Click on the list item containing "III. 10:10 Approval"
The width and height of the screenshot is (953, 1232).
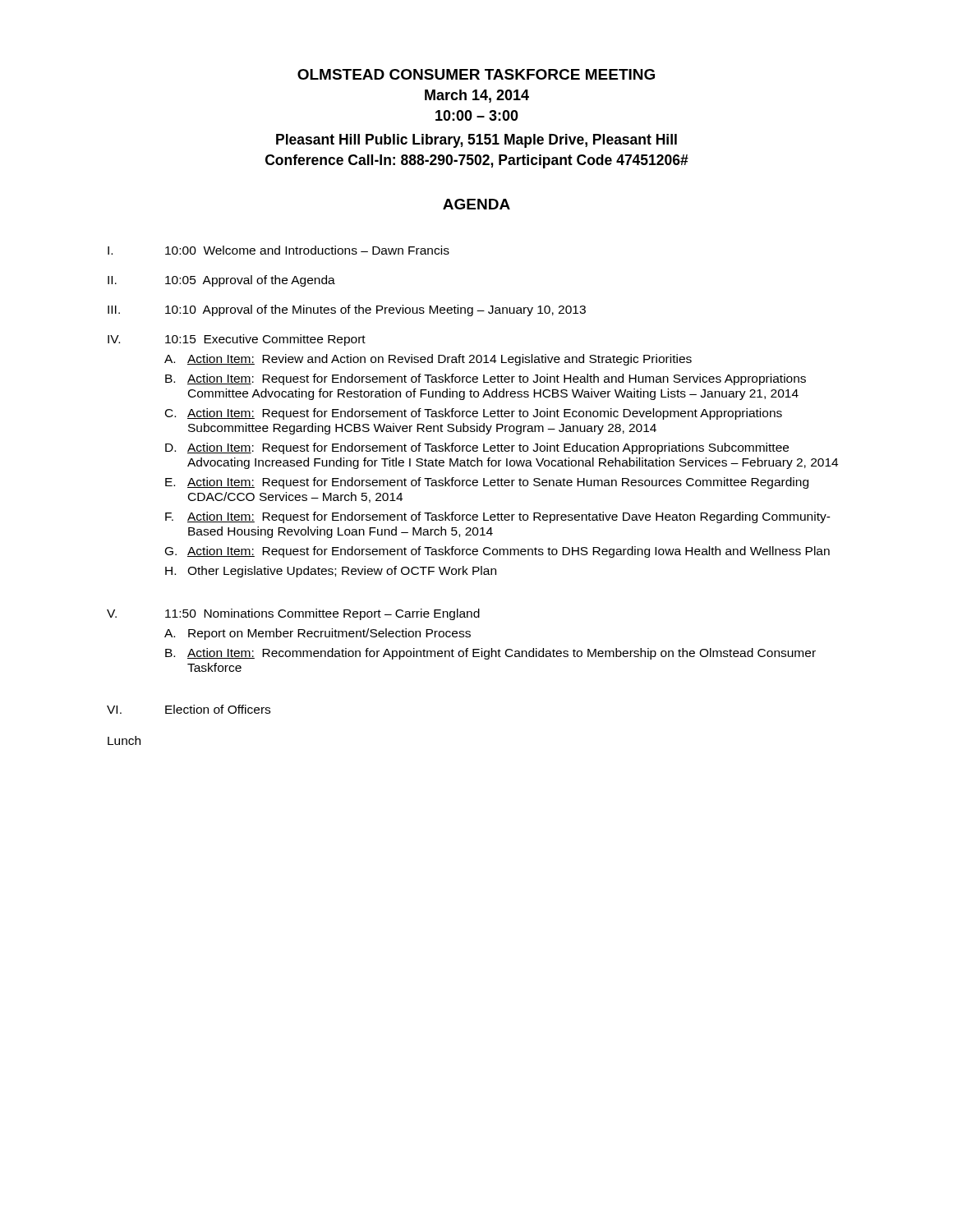[x=476, y=310]
